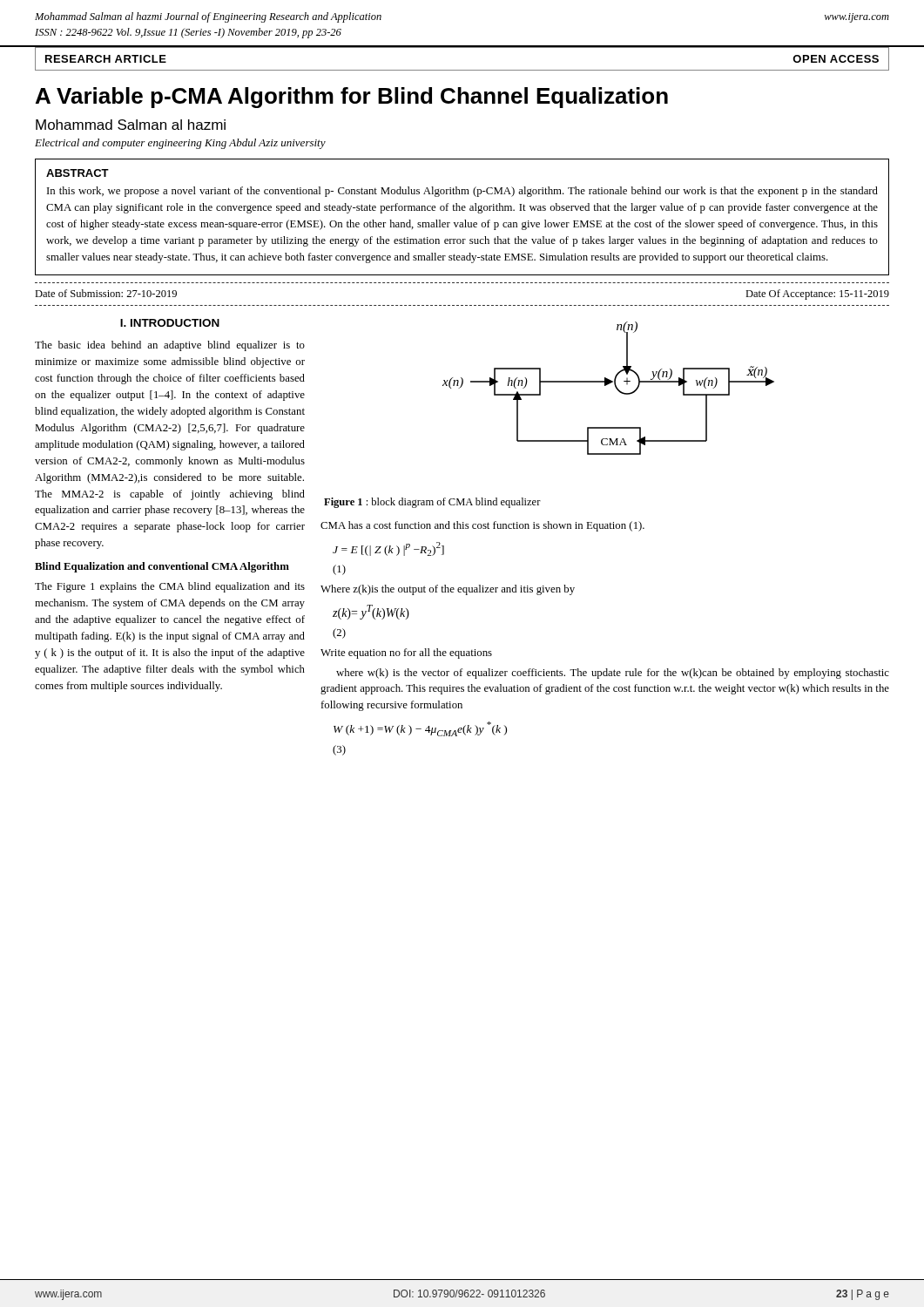Viewport: 924px width, 1307px height.
Task: Locate the text starting "CMA has a cost"
Action: coord(605,526)
